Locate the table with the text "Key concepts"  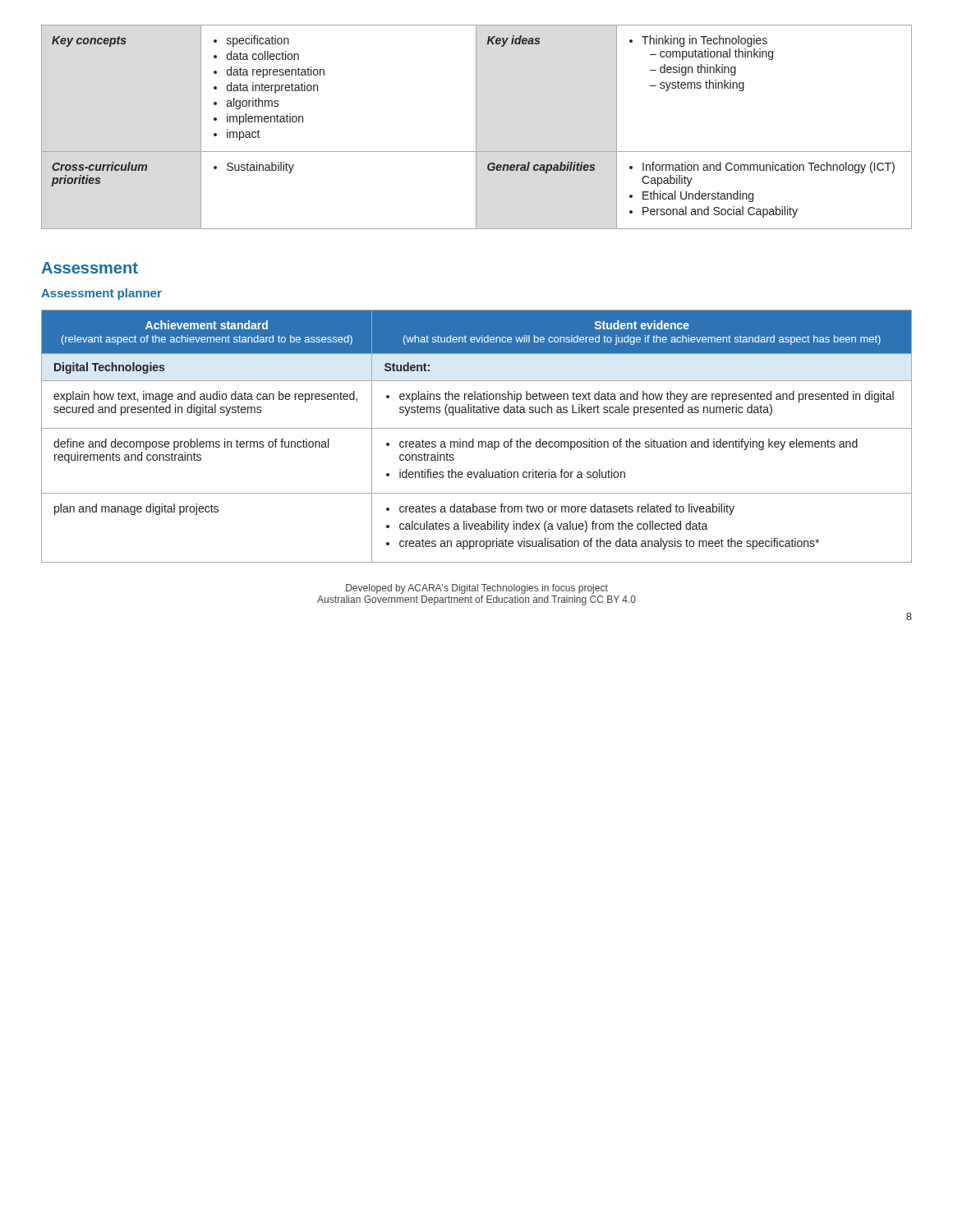tap(476, 127)
